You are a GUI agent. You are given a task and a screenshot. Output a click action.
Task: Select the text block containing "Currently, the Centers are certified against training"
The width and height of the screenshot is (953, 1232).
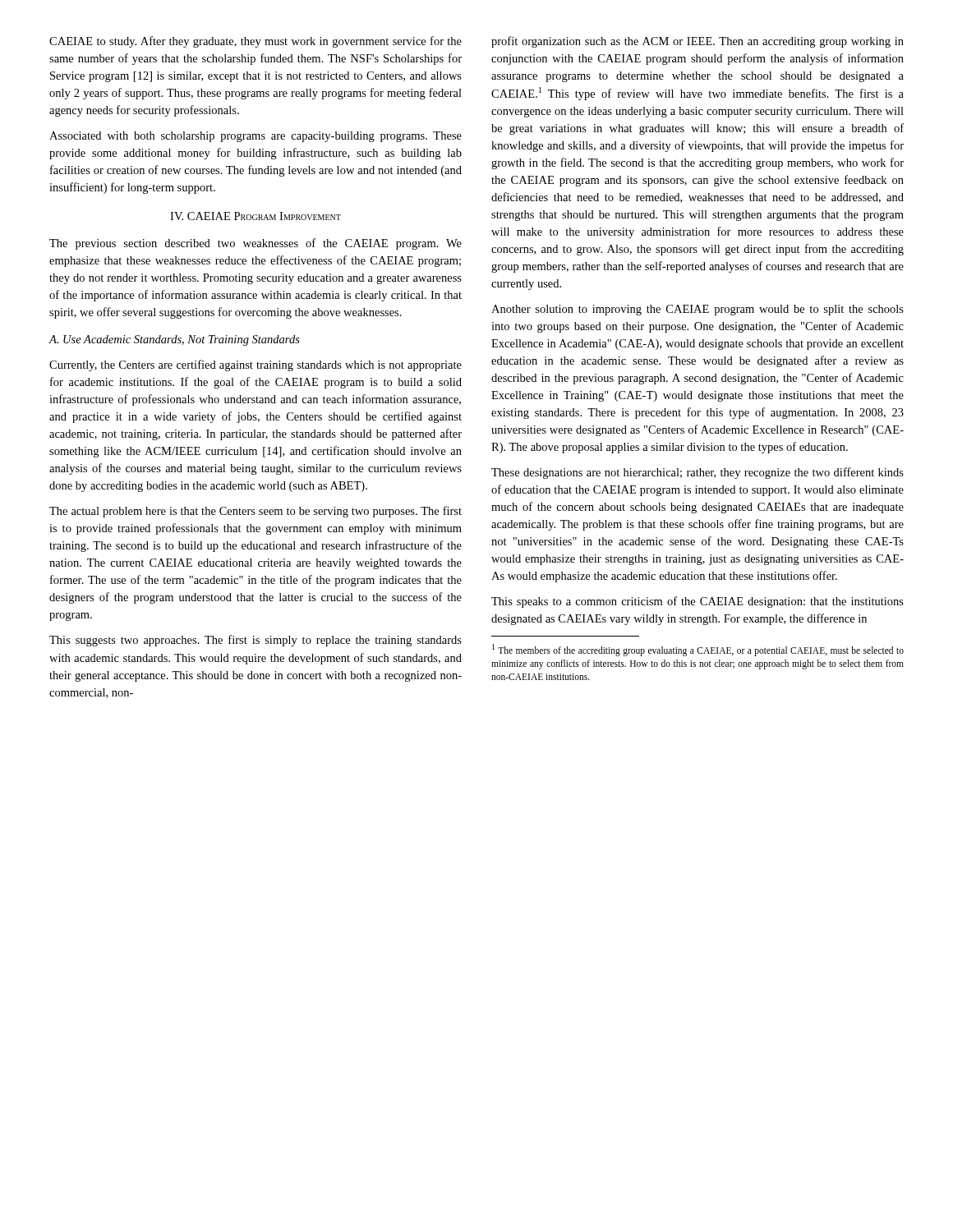point(255,426)
